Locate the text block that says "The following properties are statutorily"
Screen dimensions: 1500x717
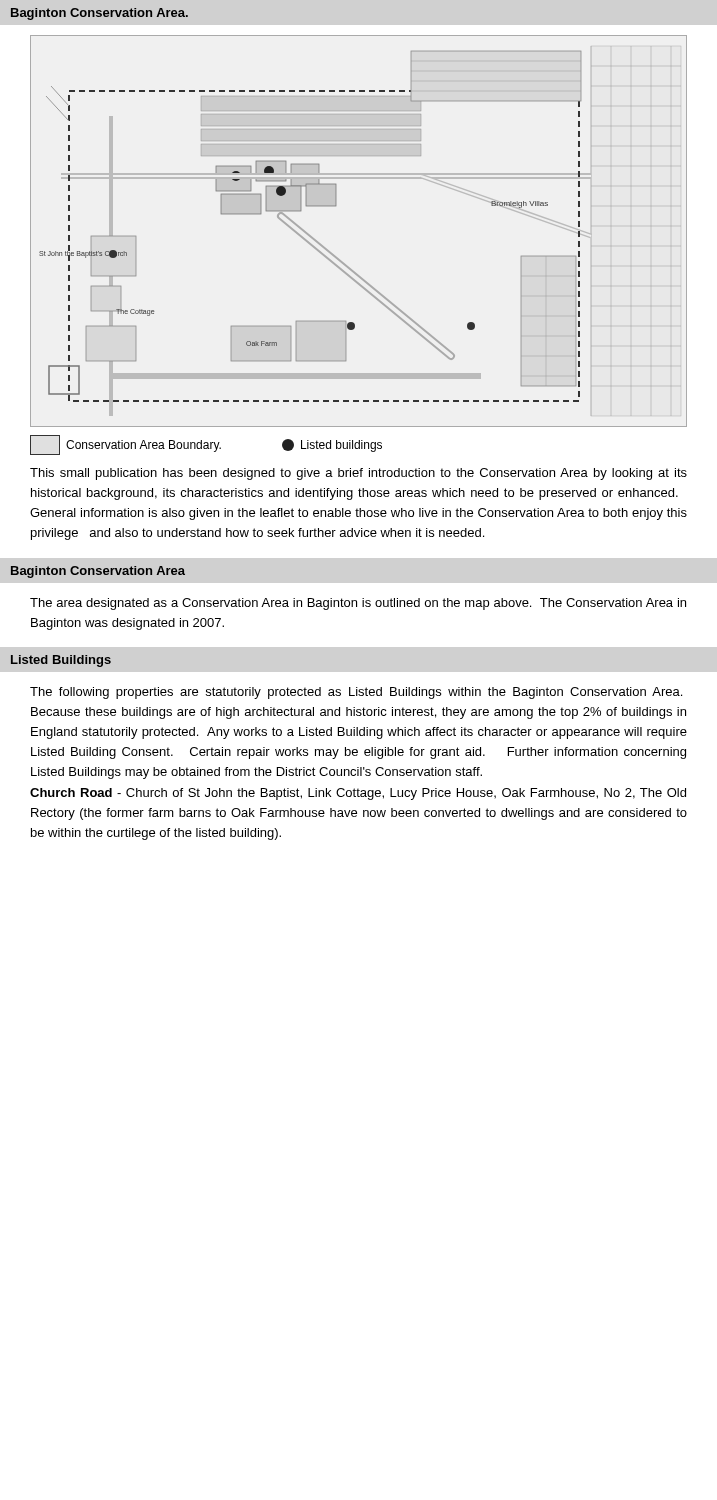pyautogui.click(x=358, y=762)
